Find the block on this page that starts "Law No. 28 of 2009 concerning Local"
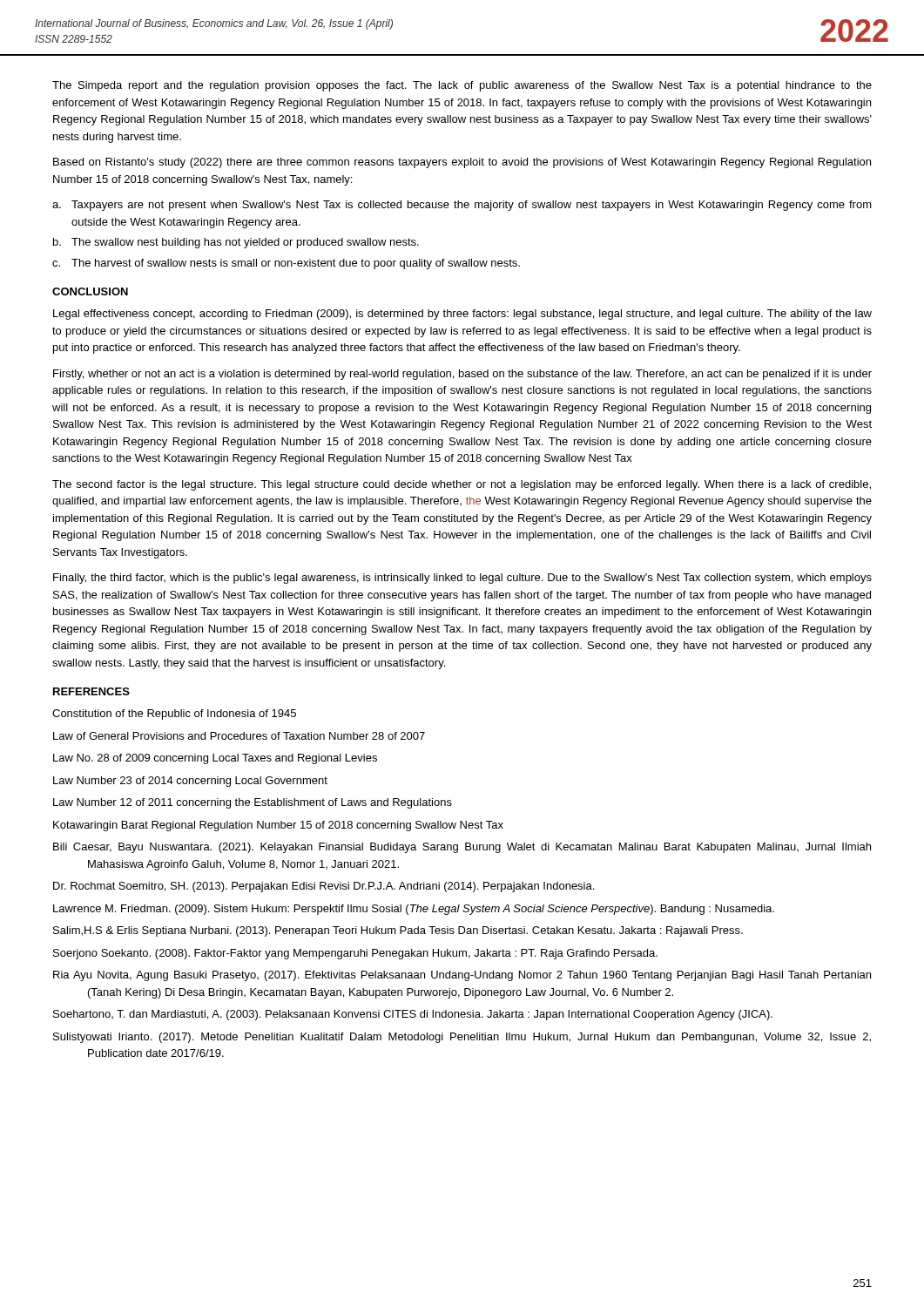The image size is (924, 1307). (x=215, y=758)
